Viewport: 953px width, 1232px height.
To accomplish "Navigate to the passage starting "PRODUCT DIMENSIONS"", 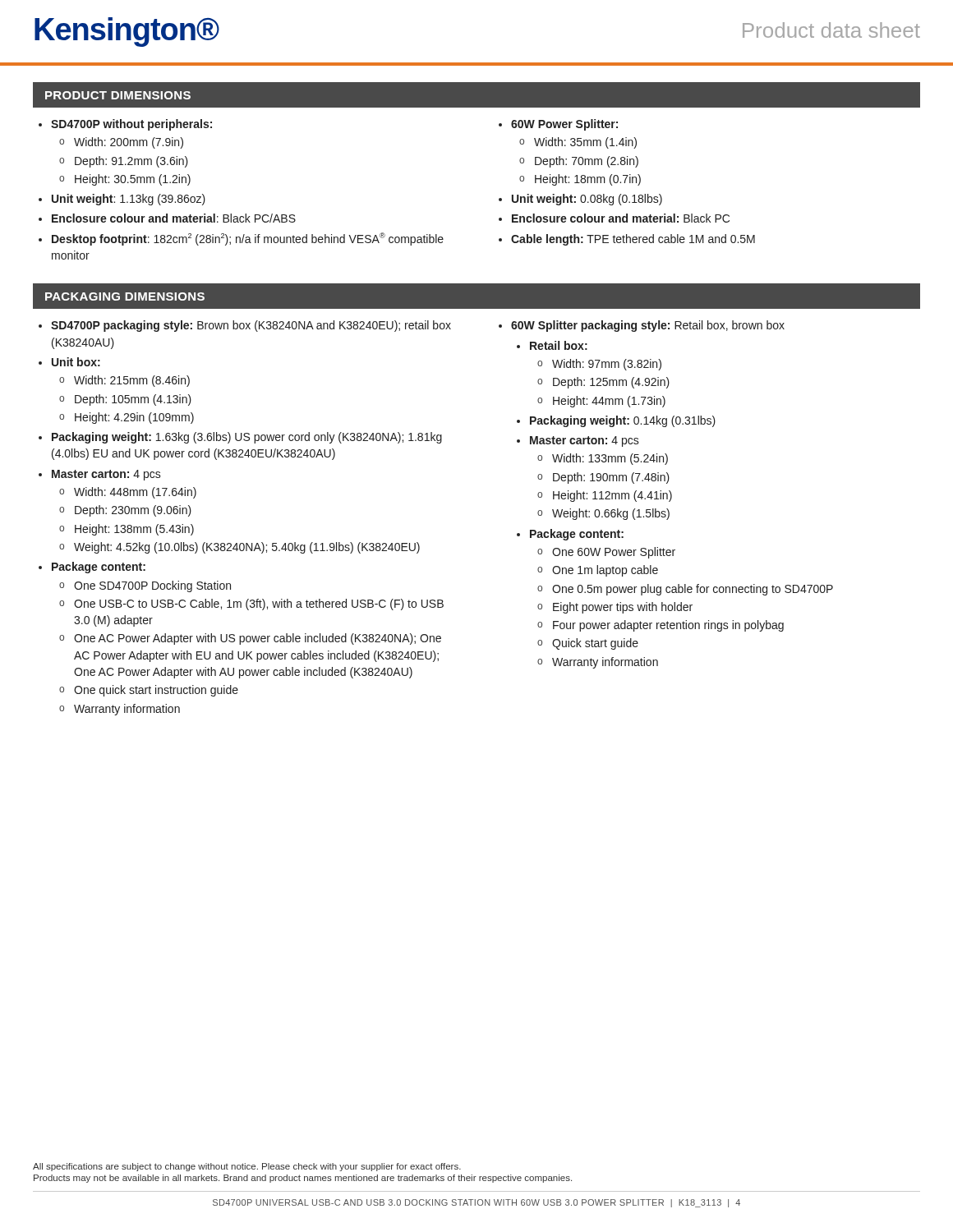I will [x=118, y=95].
